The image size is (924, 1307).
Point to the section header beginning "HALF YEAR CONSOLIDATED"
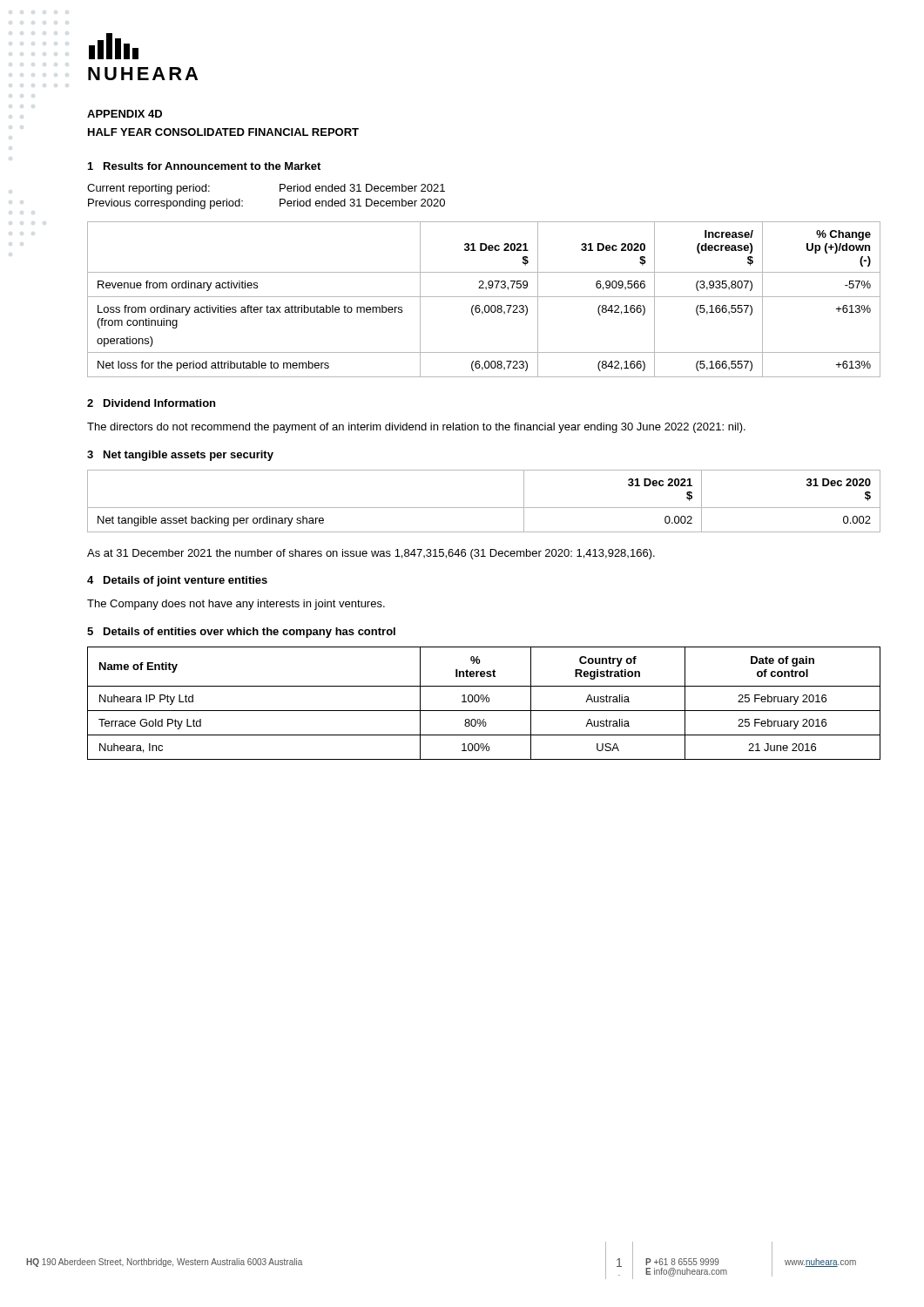coord(223,132)
